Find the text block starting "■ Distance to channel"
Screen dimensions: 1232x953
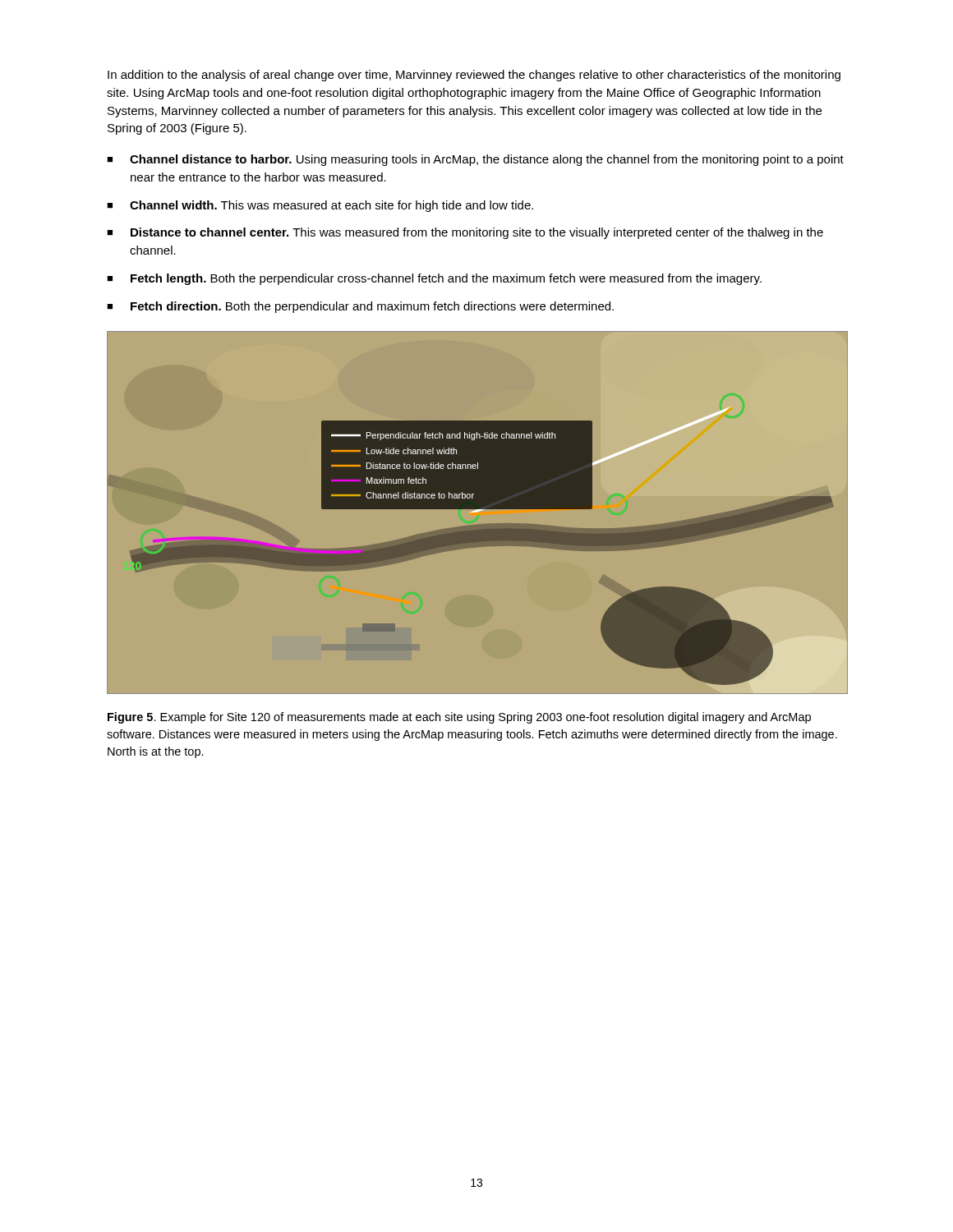point(476,241)
